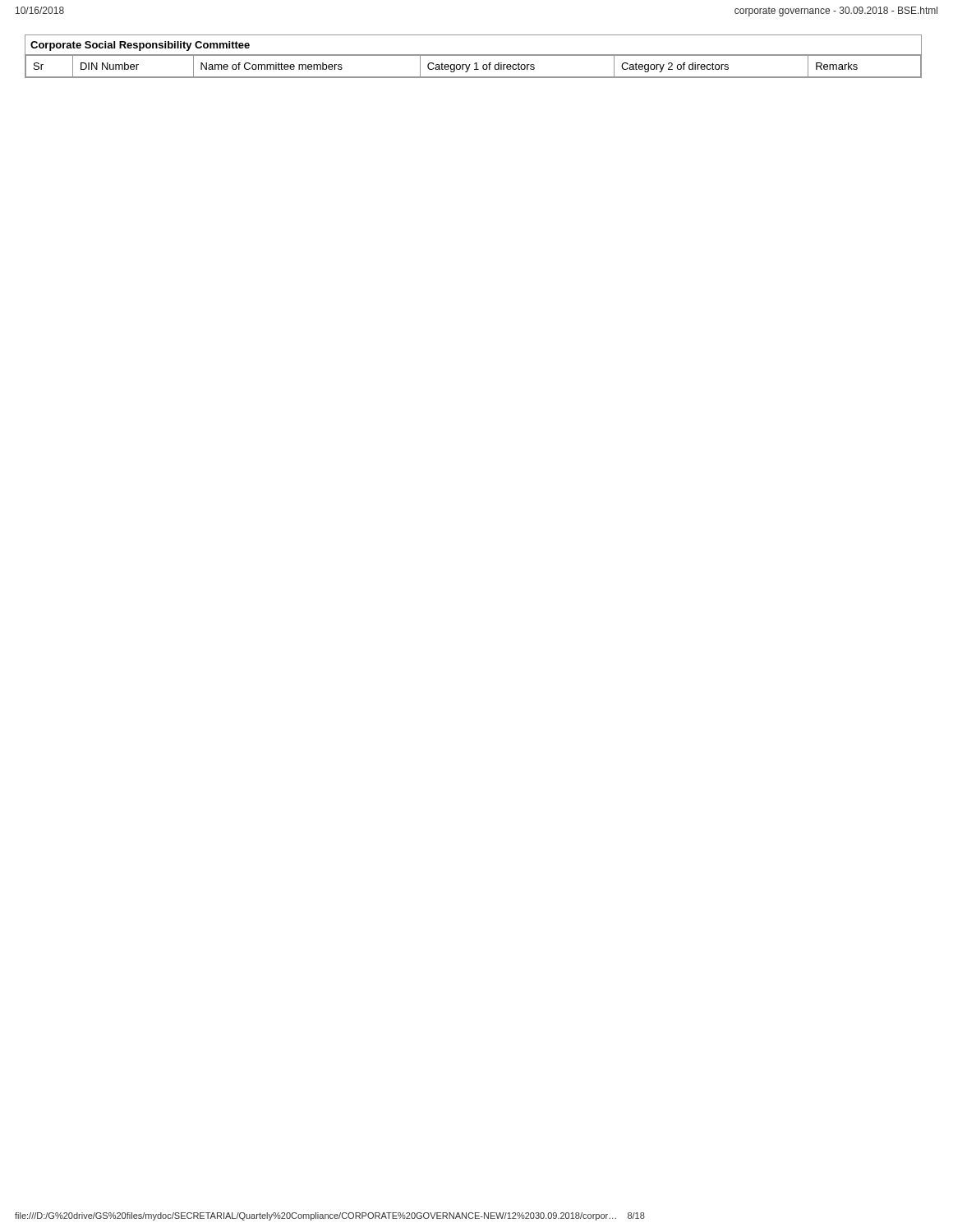Screen dimensions: 1232x953
Task: Find the table
Action: coord(473,56)
